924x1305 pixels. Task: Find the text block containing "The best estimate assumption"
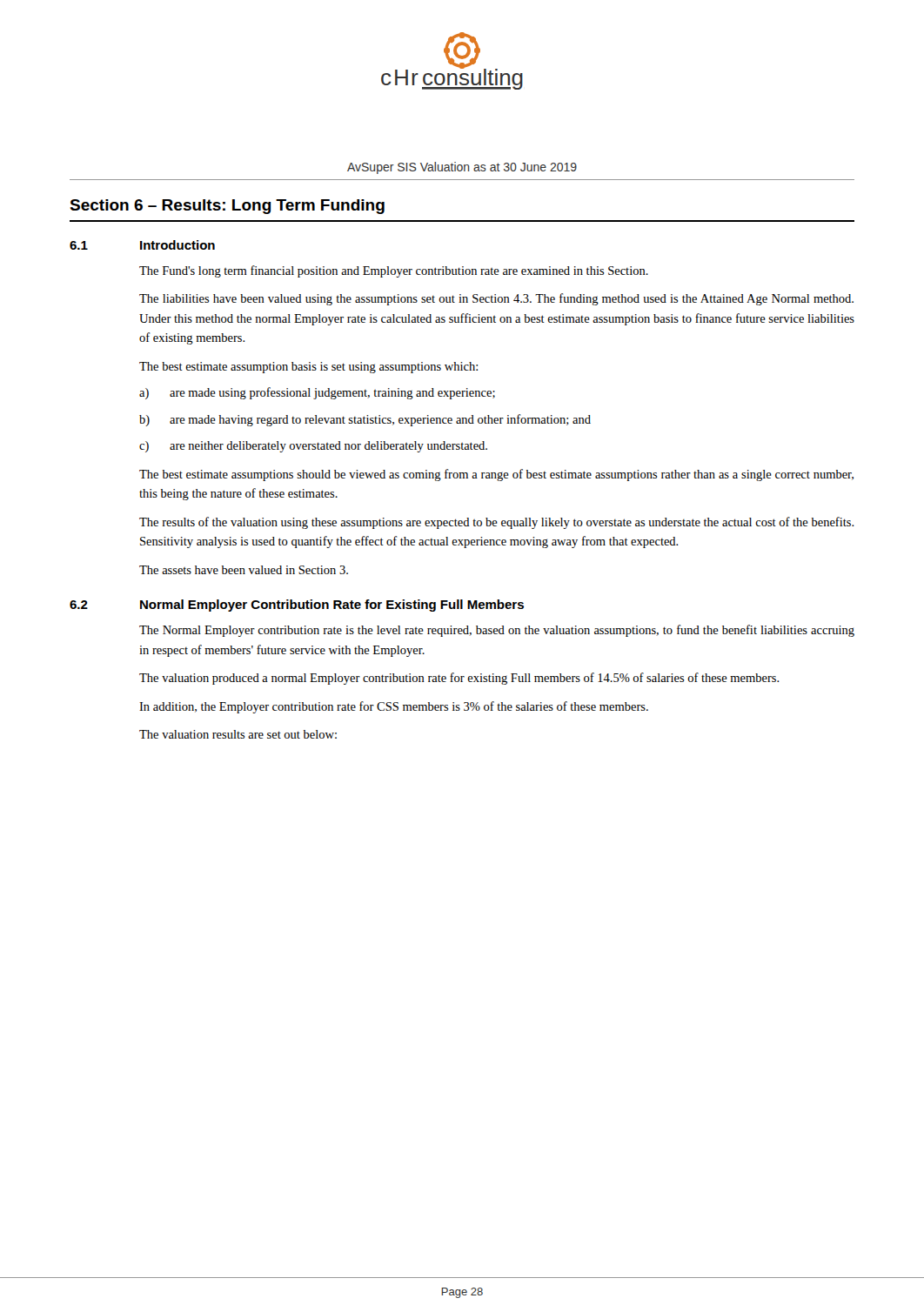pos(309,366)
